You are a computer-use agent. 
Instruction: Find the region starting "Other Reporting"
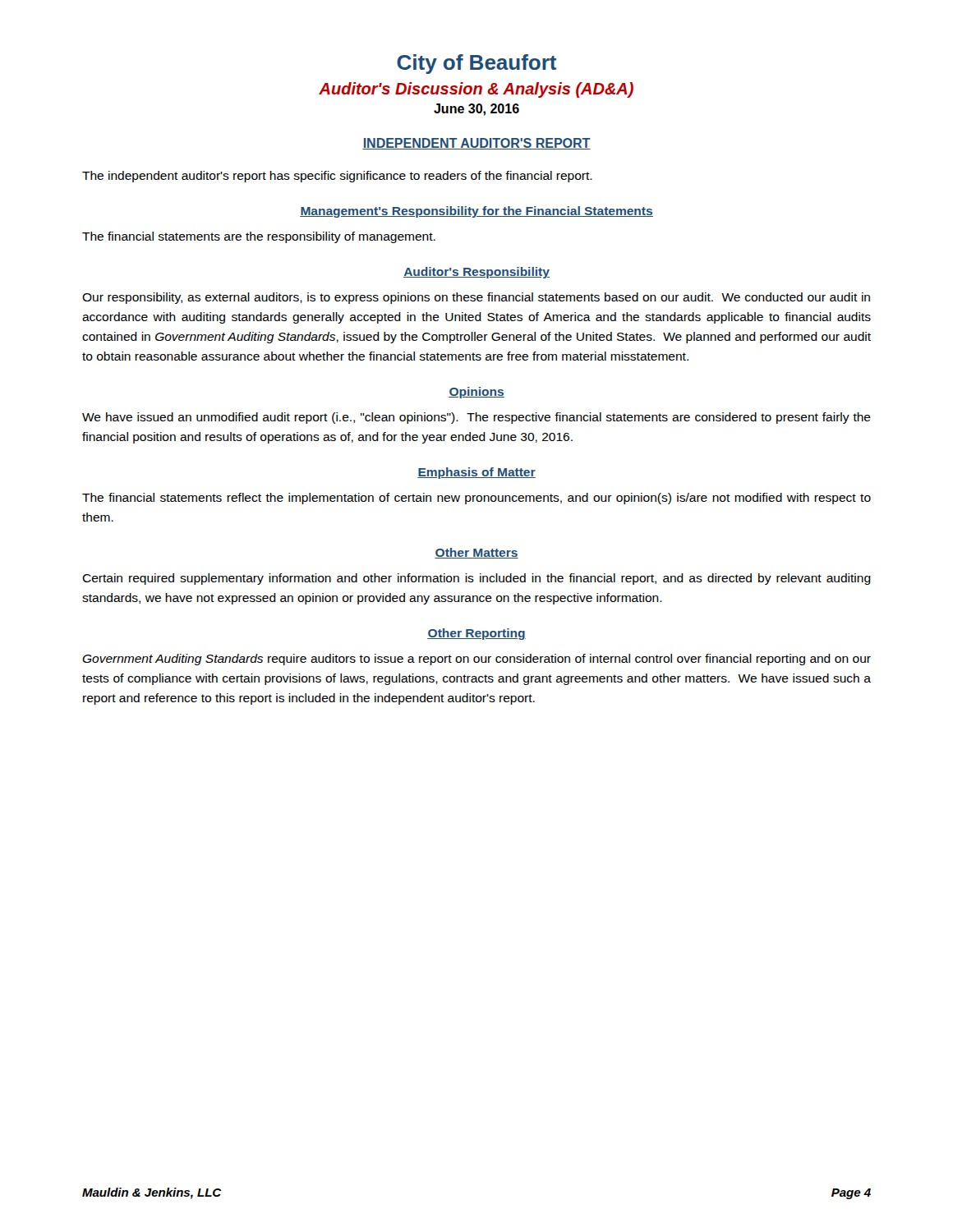[x=476, y=633]
